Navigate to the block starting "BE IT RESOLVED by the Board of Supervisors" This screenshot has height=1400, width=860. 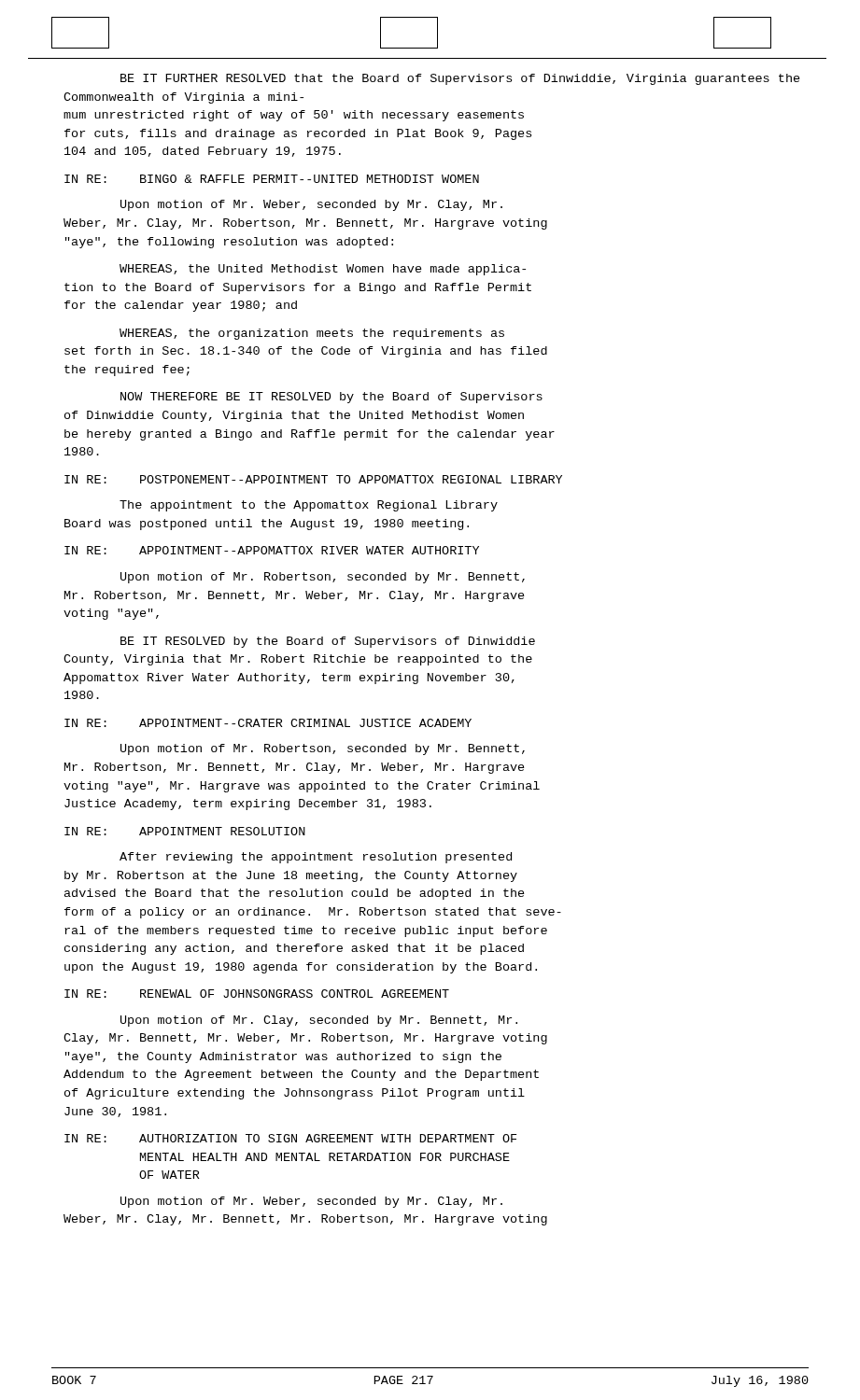pos(300,669)
